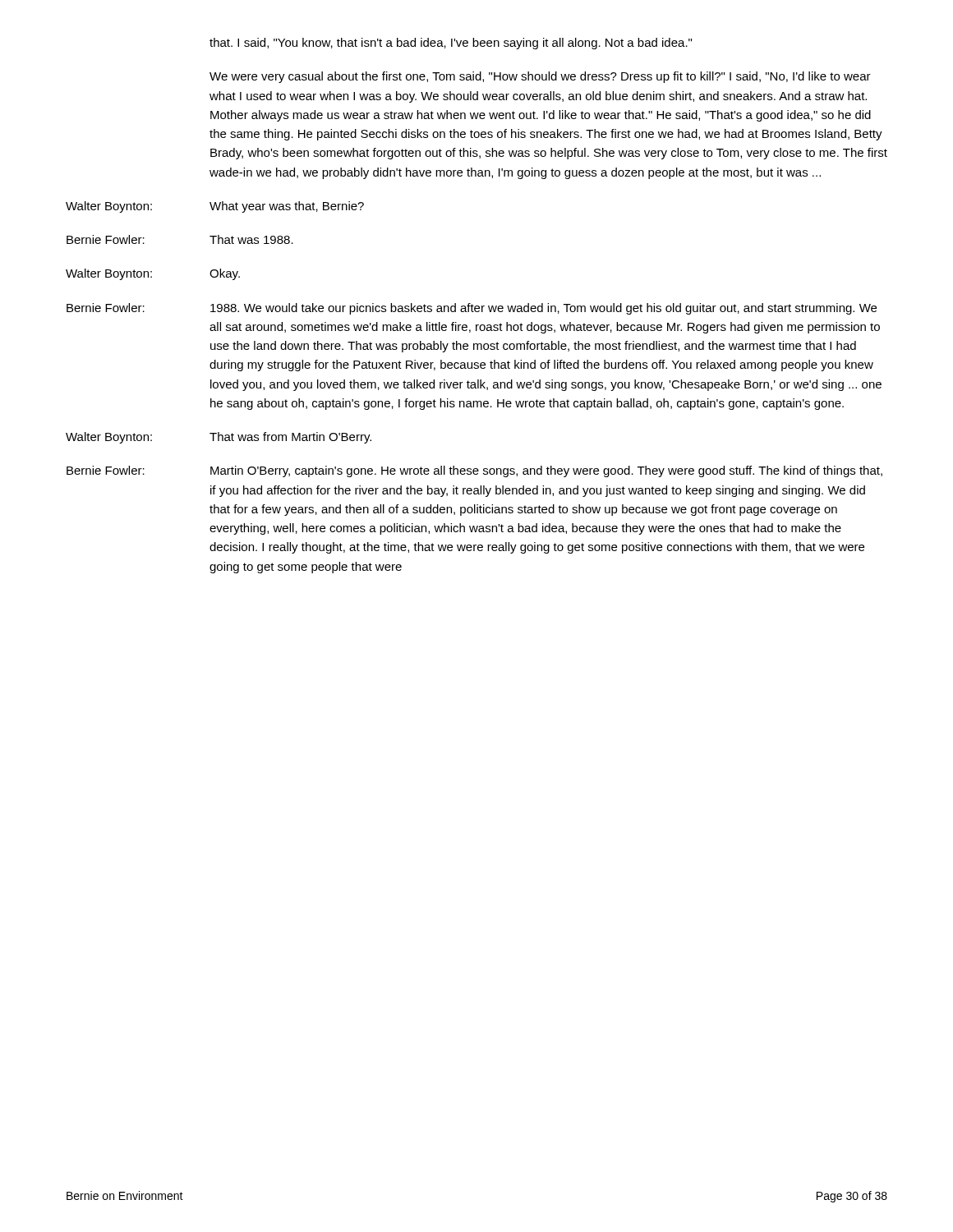
Task: Find the text that reads "Walter Boynton: Okay."
Action: (153, 274)
